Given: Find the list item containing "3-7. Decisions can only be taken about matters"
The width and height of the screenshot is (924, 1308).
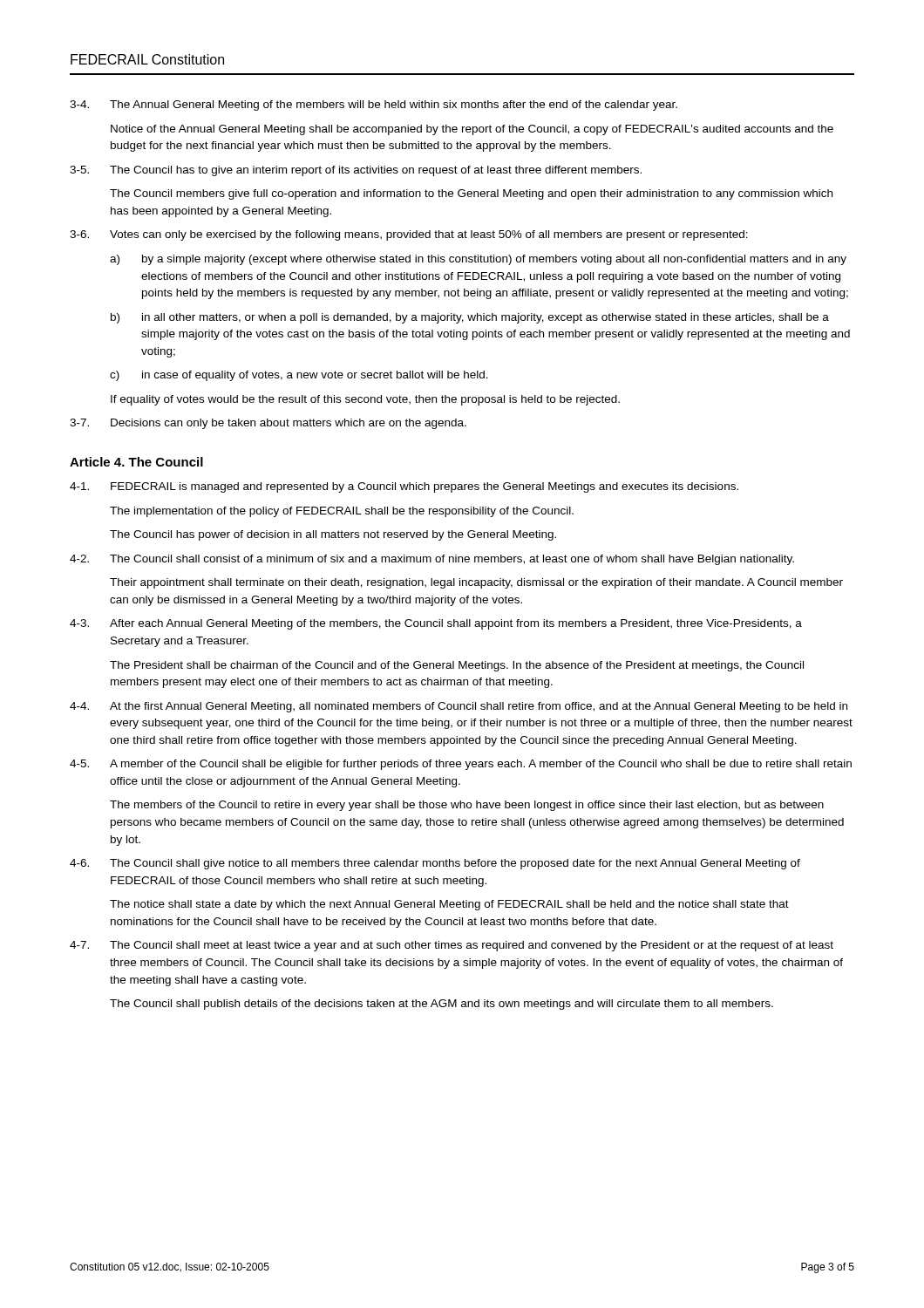Looking at the screenshot, I should [x=462, y=423].
